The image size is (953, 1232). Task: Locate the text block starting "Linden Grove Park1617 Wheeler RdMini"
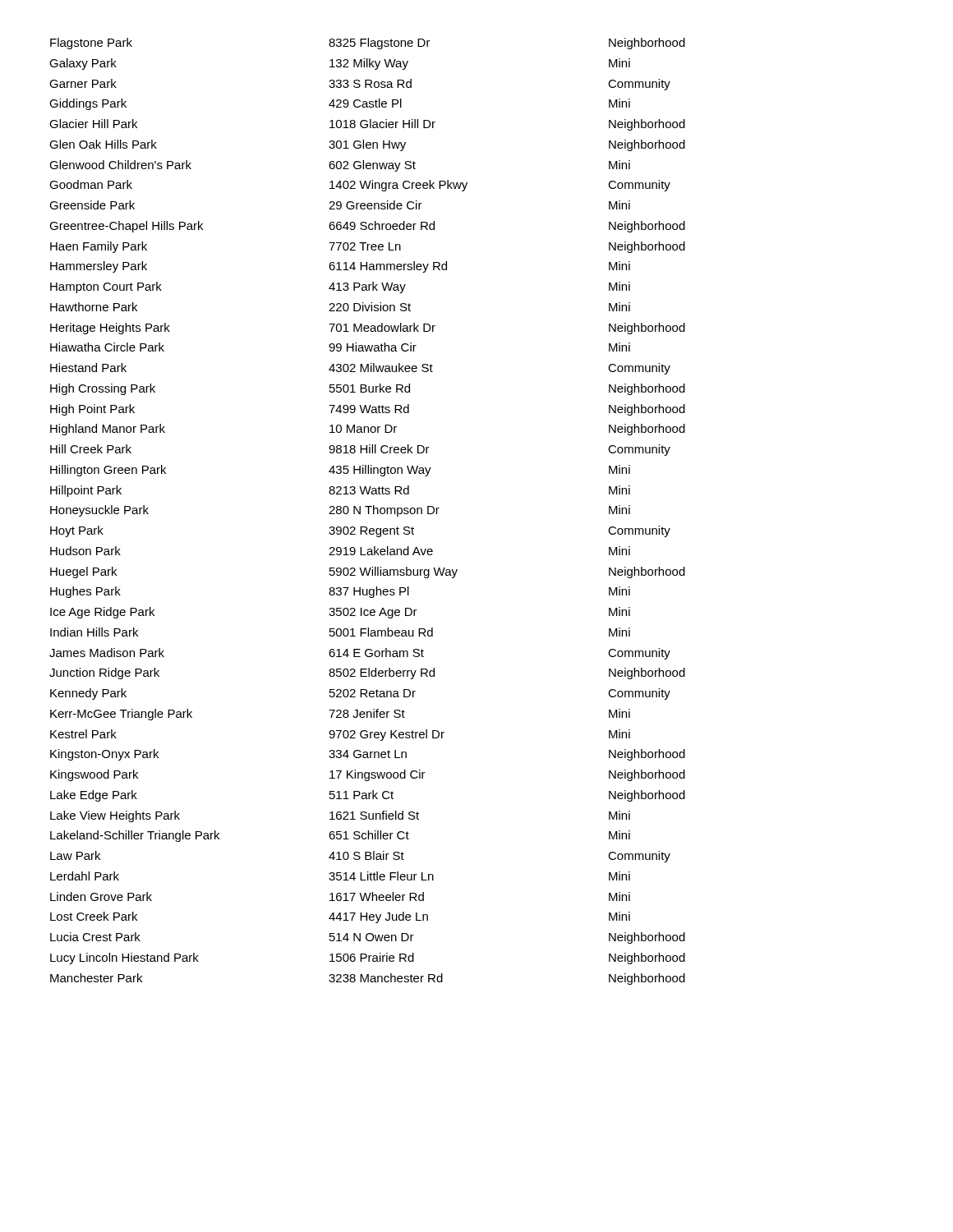419,897
